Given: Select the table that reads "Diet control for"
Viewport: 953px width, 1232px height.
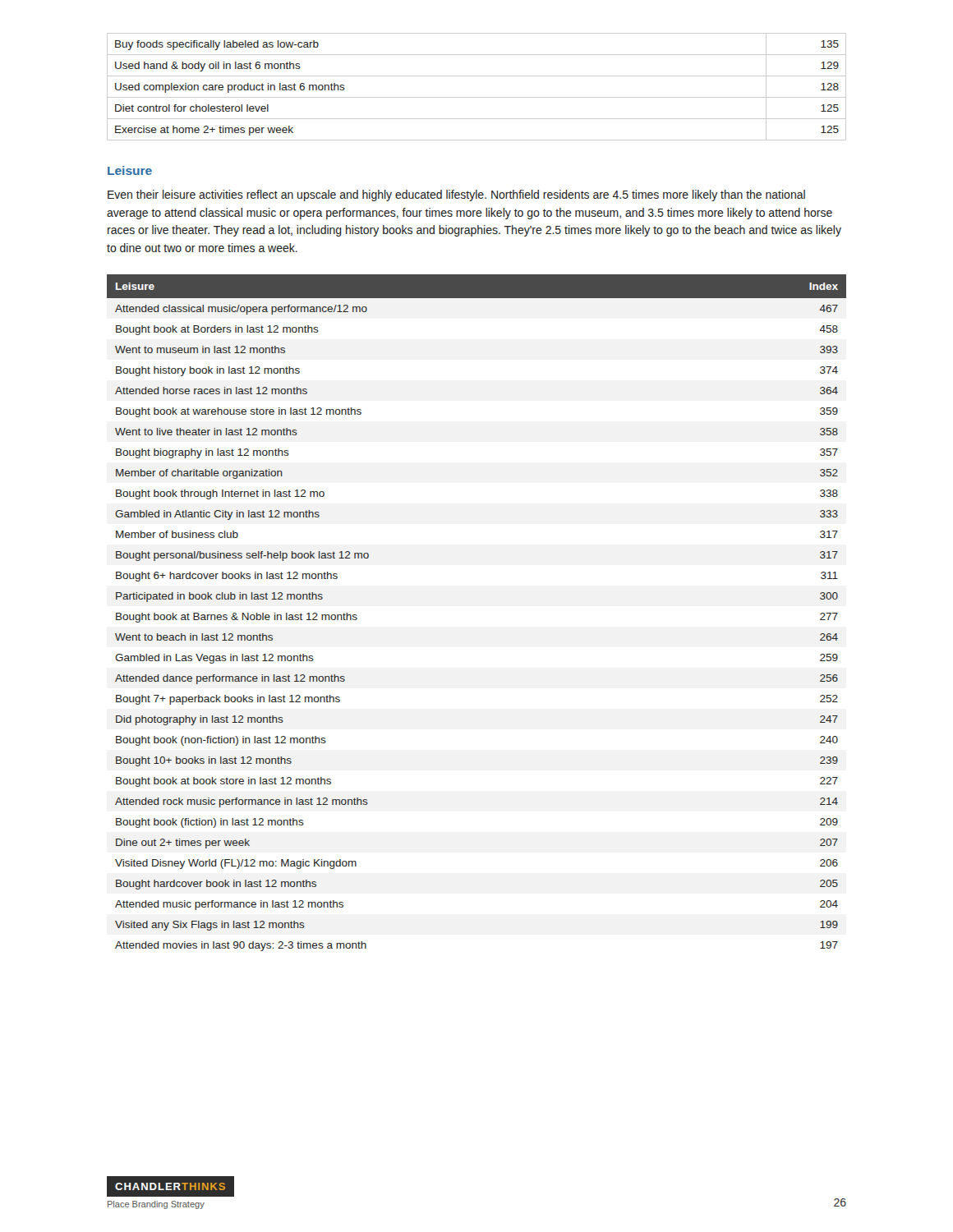Looking at the screenshot, I should tap(476, 87).
